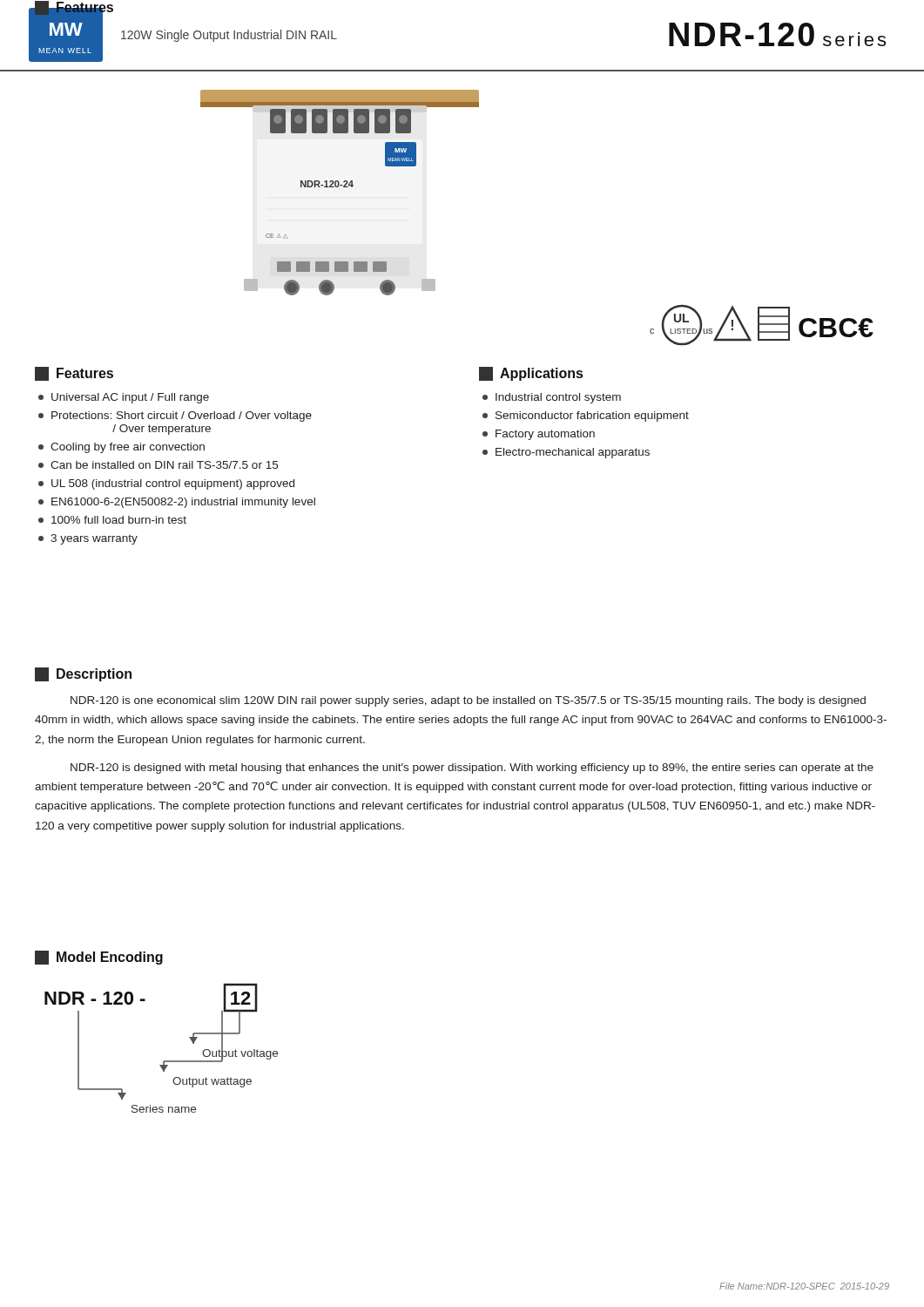Select the list item that says "UL 508 (industrial control equipment) approved"
The image size is (924, 1307).
pos(167,483)
